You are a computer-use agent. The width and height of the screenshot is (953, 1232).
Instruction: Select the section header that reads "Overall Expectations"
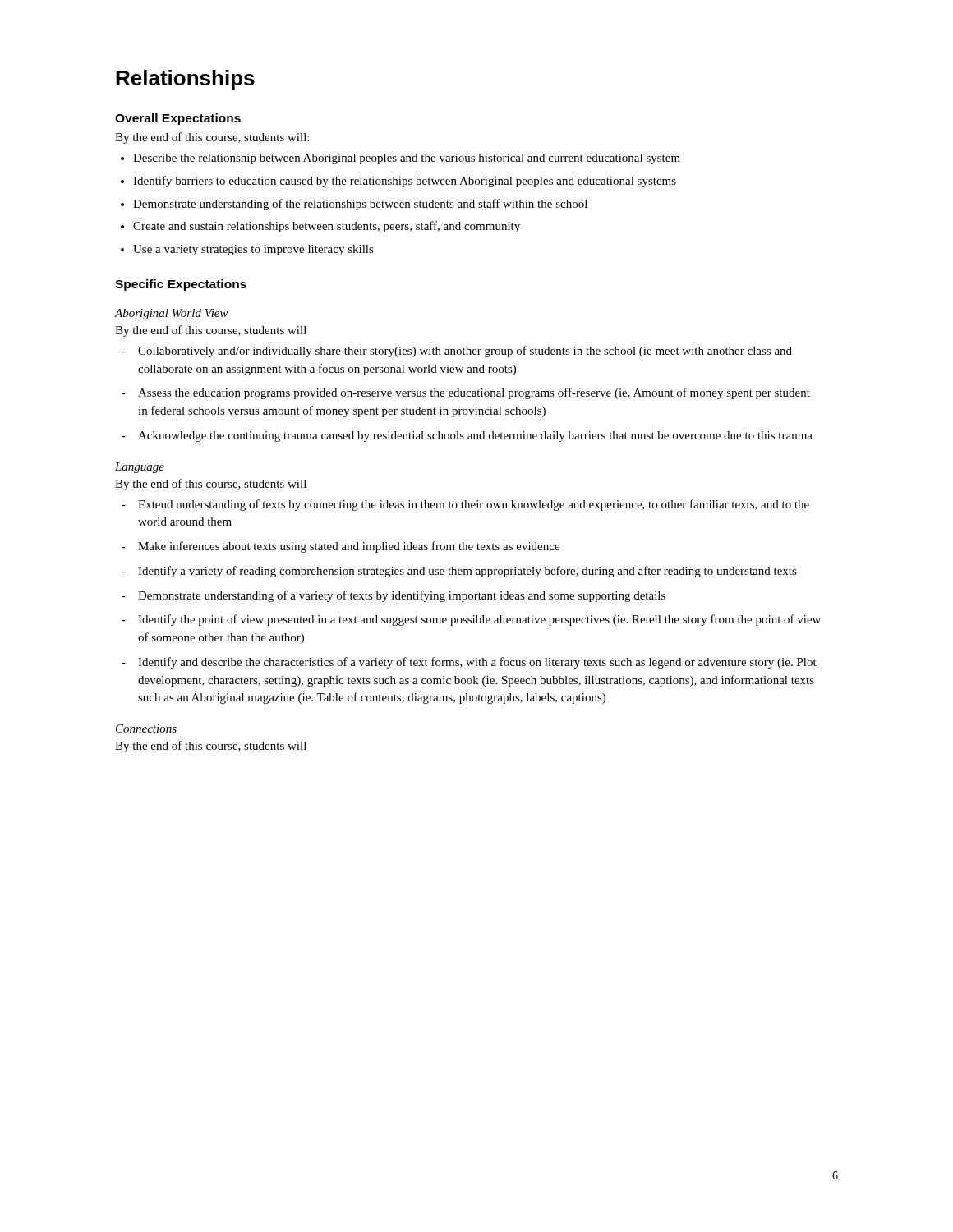[178, 119]
